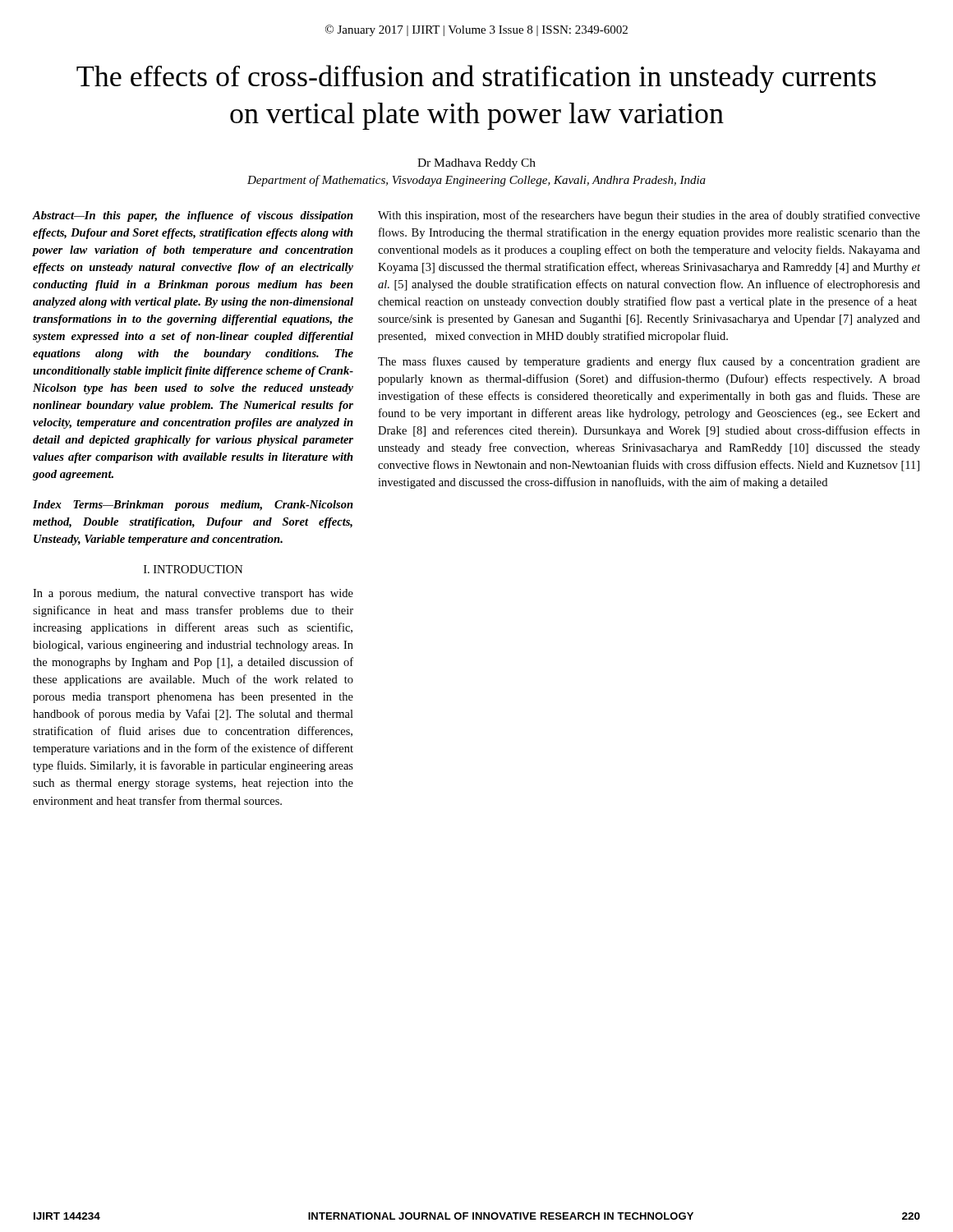This screenshot has width=953, height=1232.
Task: Navigate to the element starting "Dr Madhava Reddy Ch Department"
Action: (476, 171)
